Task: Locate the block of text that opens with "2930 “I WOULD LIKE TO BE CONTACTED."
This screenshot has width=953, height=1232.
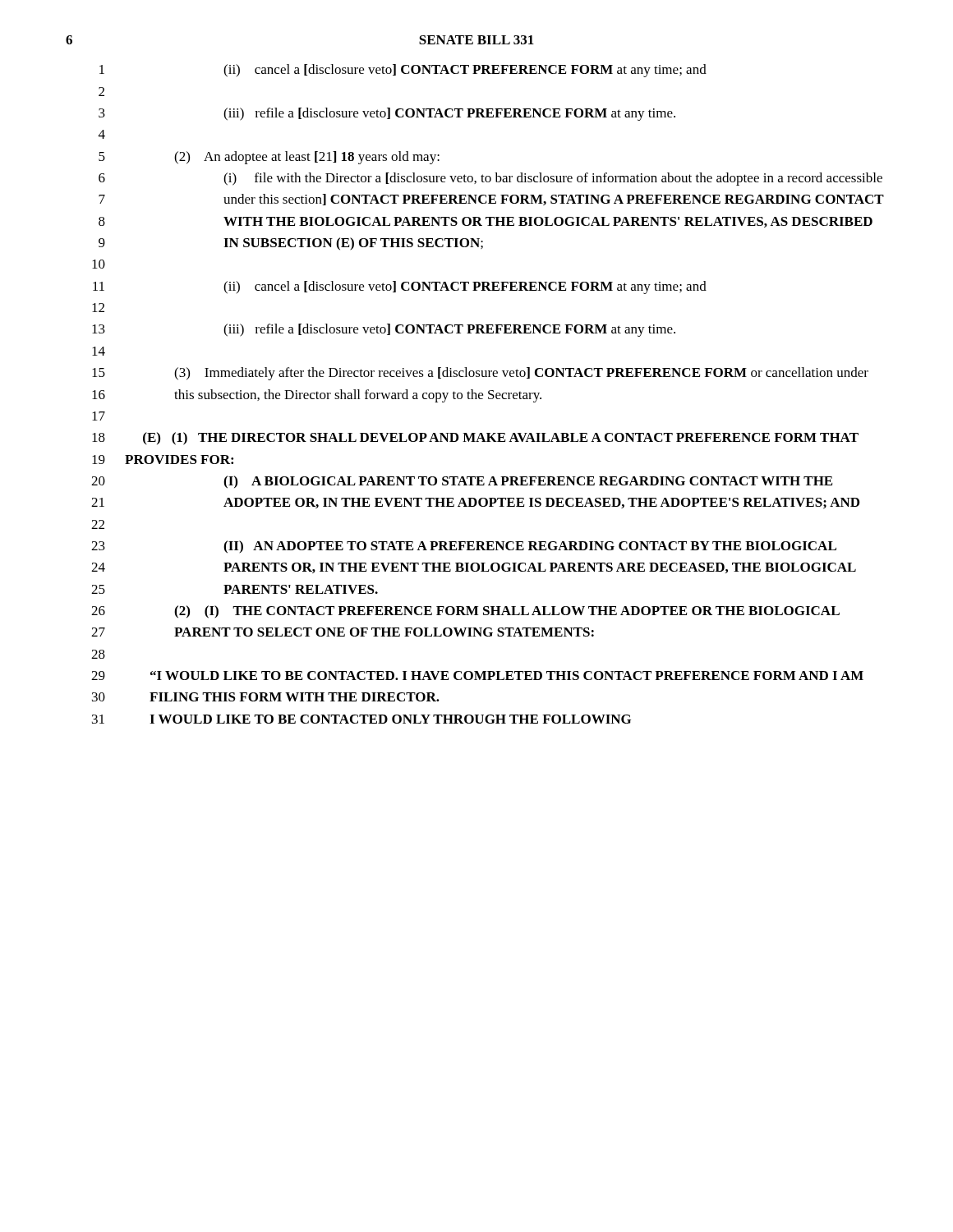Action: 476,687
